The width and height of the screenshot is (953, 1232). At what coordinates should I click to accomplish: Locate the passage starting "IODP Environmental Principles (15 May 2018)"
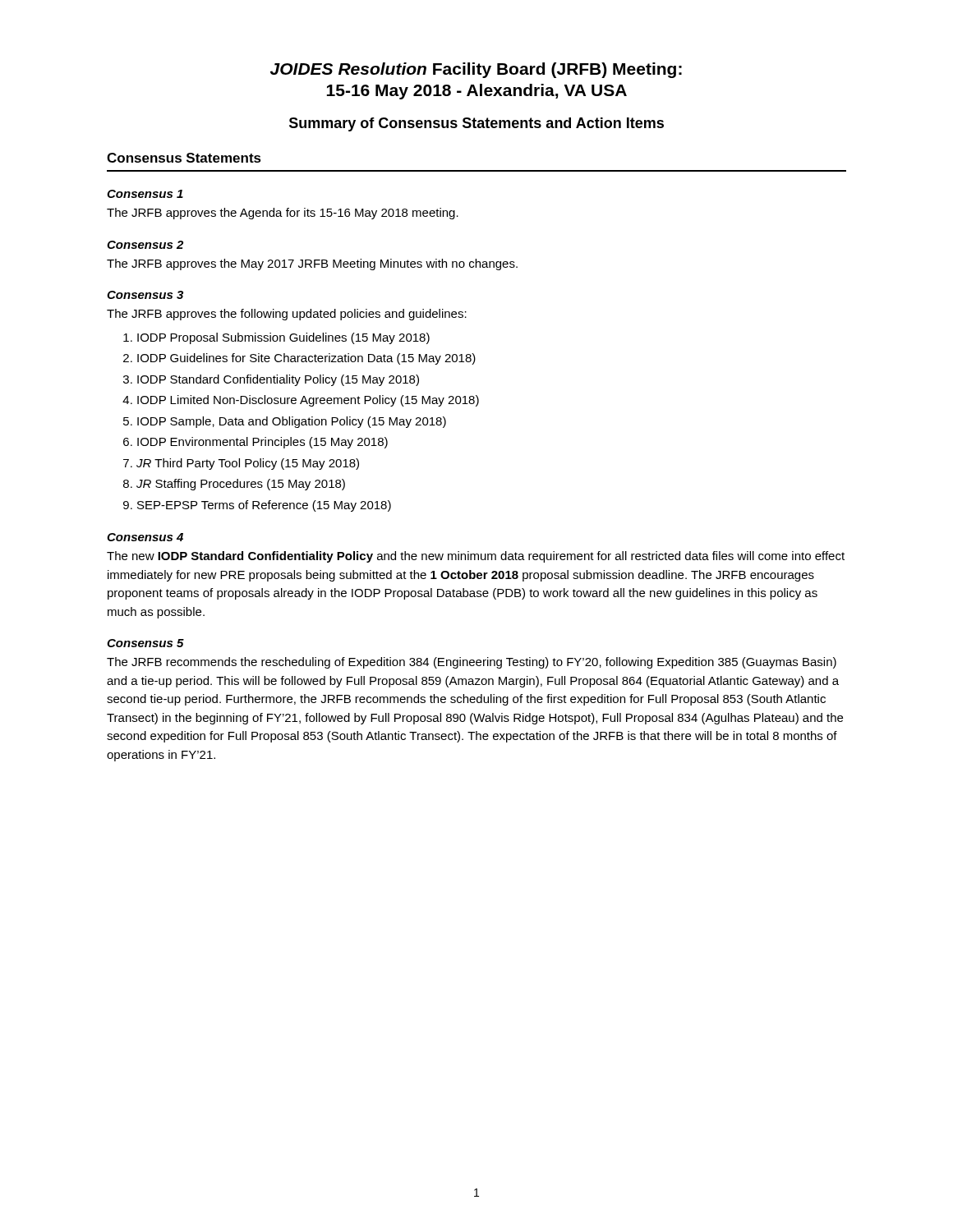262,441
